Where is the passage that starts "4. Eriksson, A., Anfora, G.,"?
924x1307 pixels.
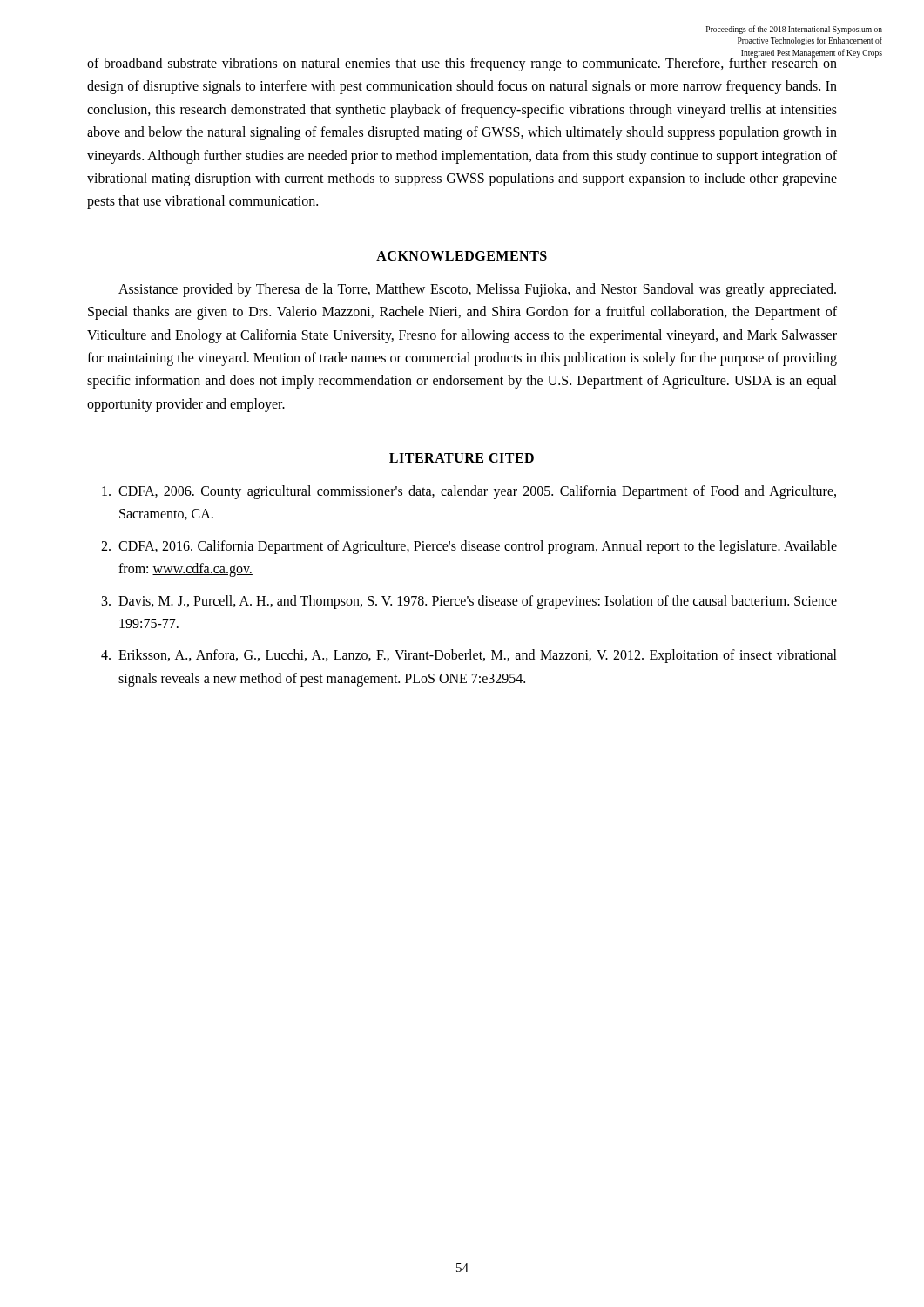[462, 667]
